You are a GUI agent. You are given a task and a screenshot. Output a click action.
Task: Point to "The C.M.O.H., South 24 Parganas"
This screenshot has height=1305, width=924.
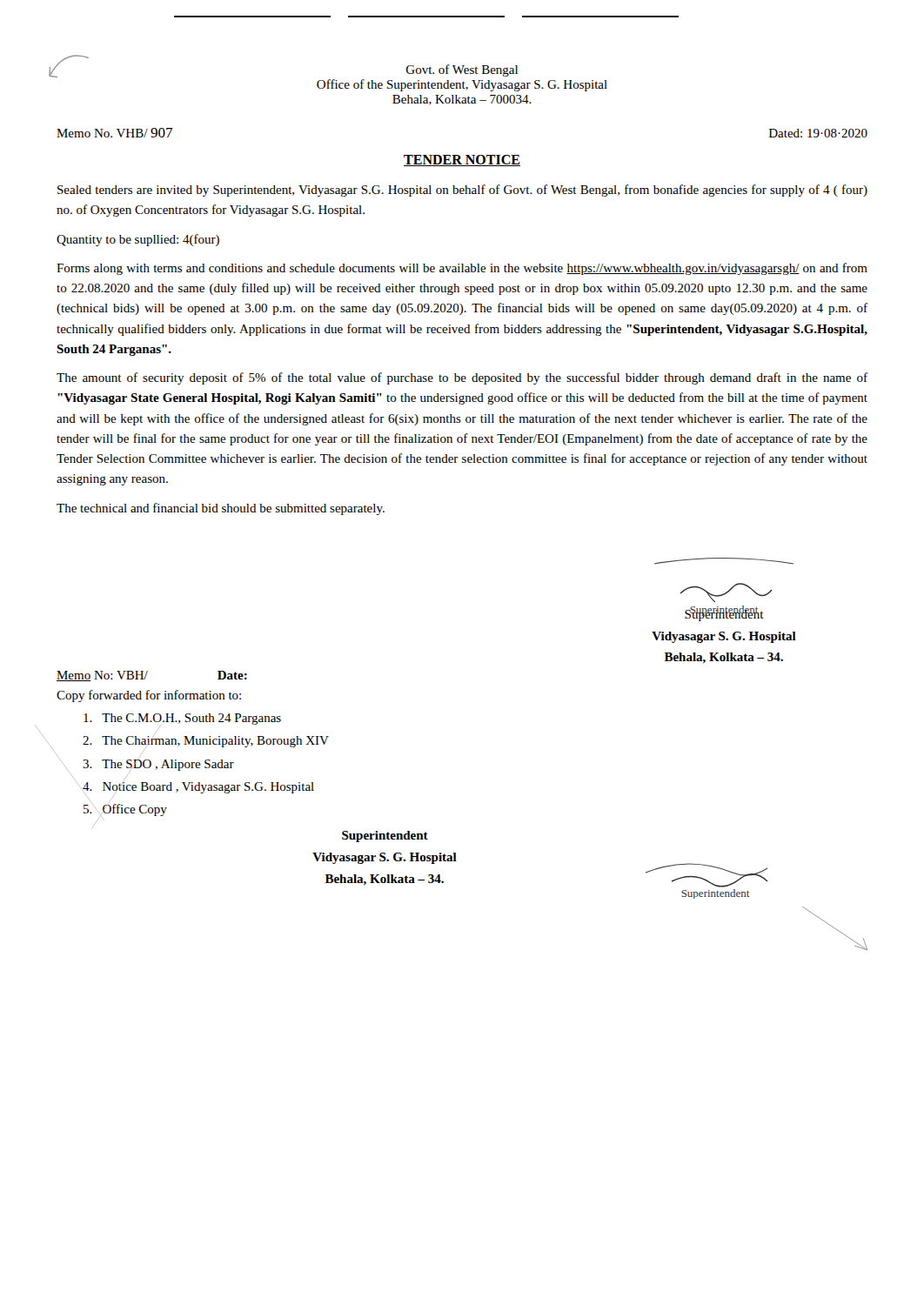coord(182,718)
